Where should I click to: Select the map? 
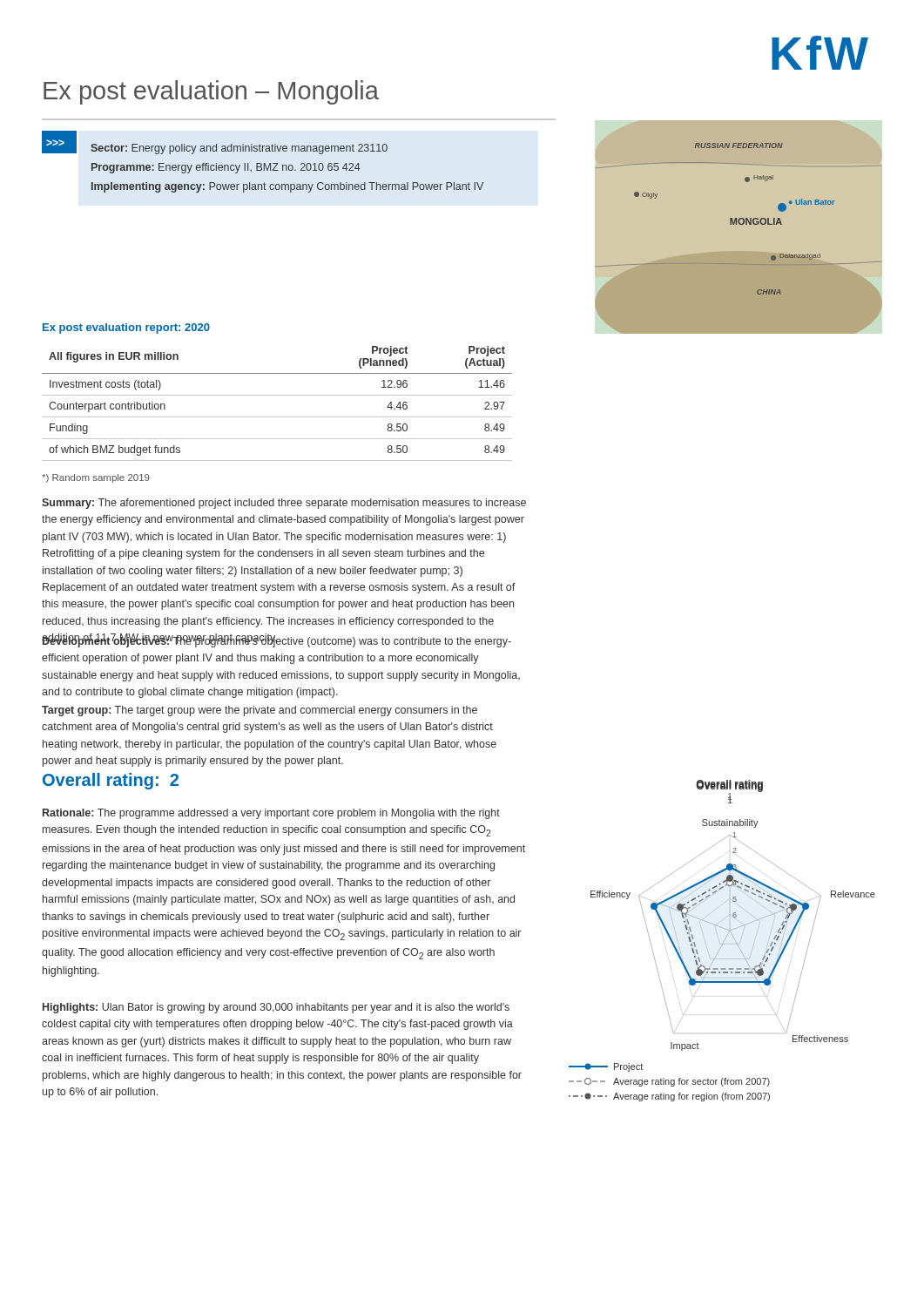739,227
